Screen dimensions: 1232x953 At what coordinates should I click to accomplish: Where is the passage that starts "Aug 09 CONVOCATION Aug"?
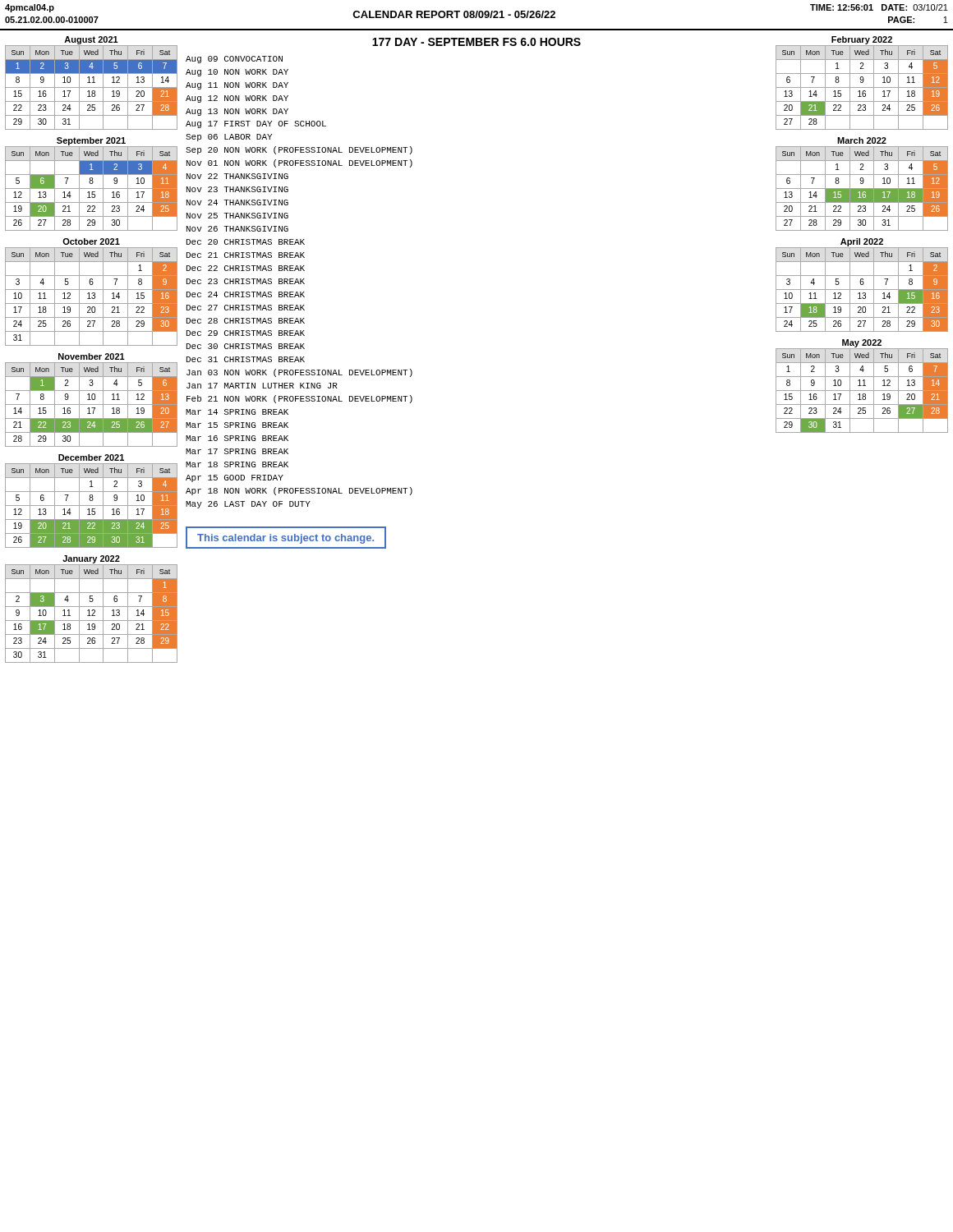[234, 60]
